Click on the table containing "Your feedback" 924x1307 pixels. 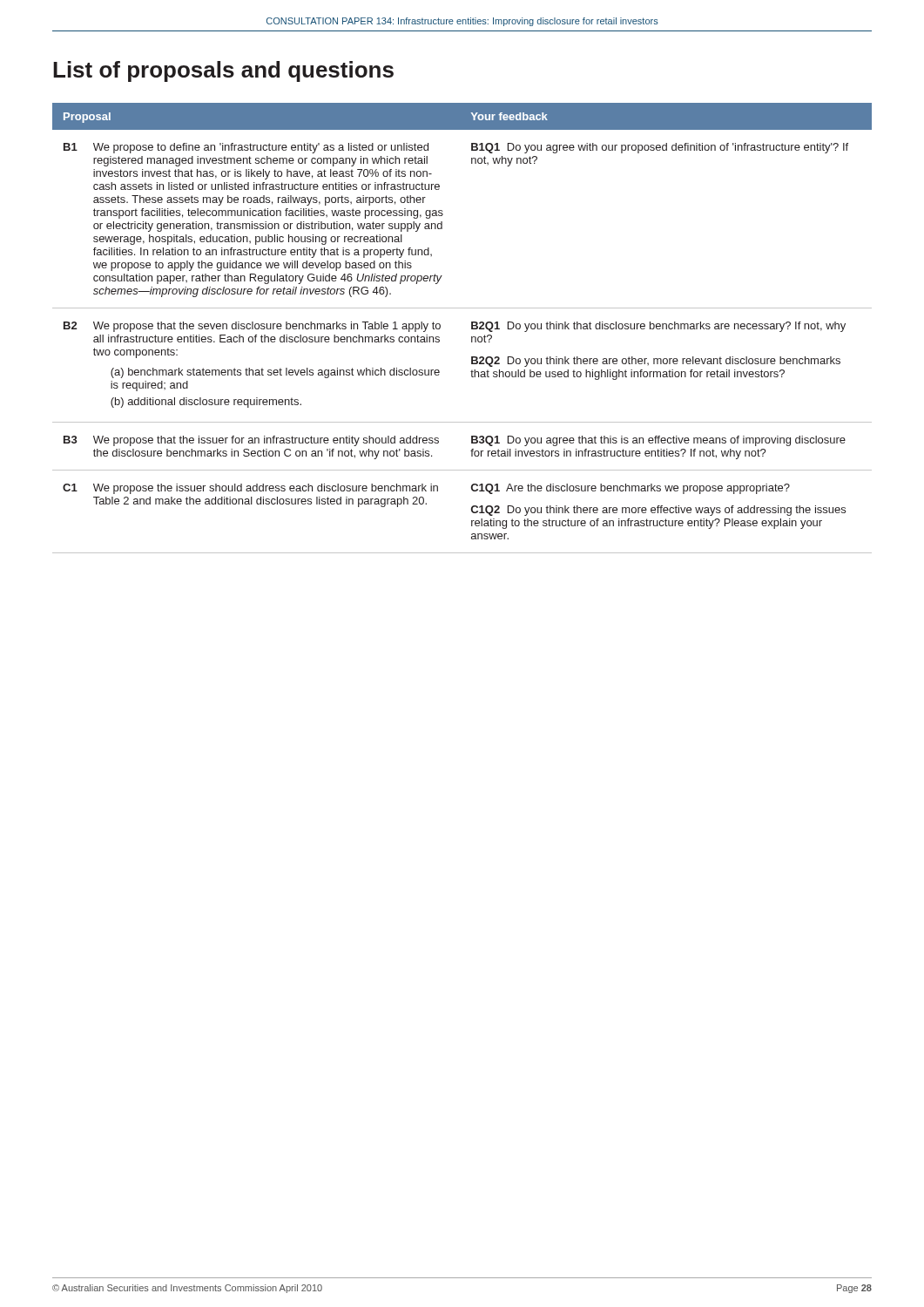tap(462, 328)
